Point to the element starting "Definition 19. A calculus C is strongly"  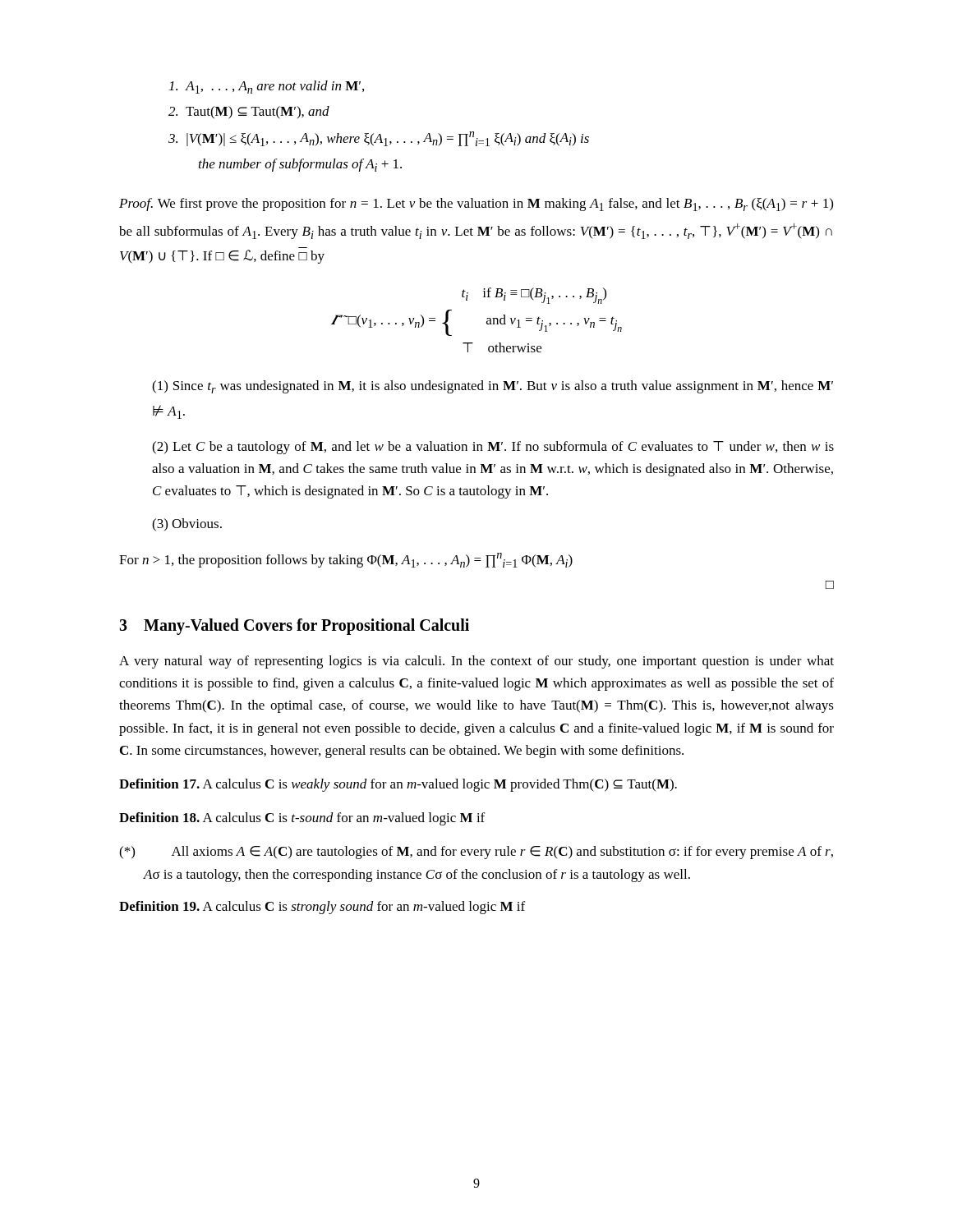476,906
